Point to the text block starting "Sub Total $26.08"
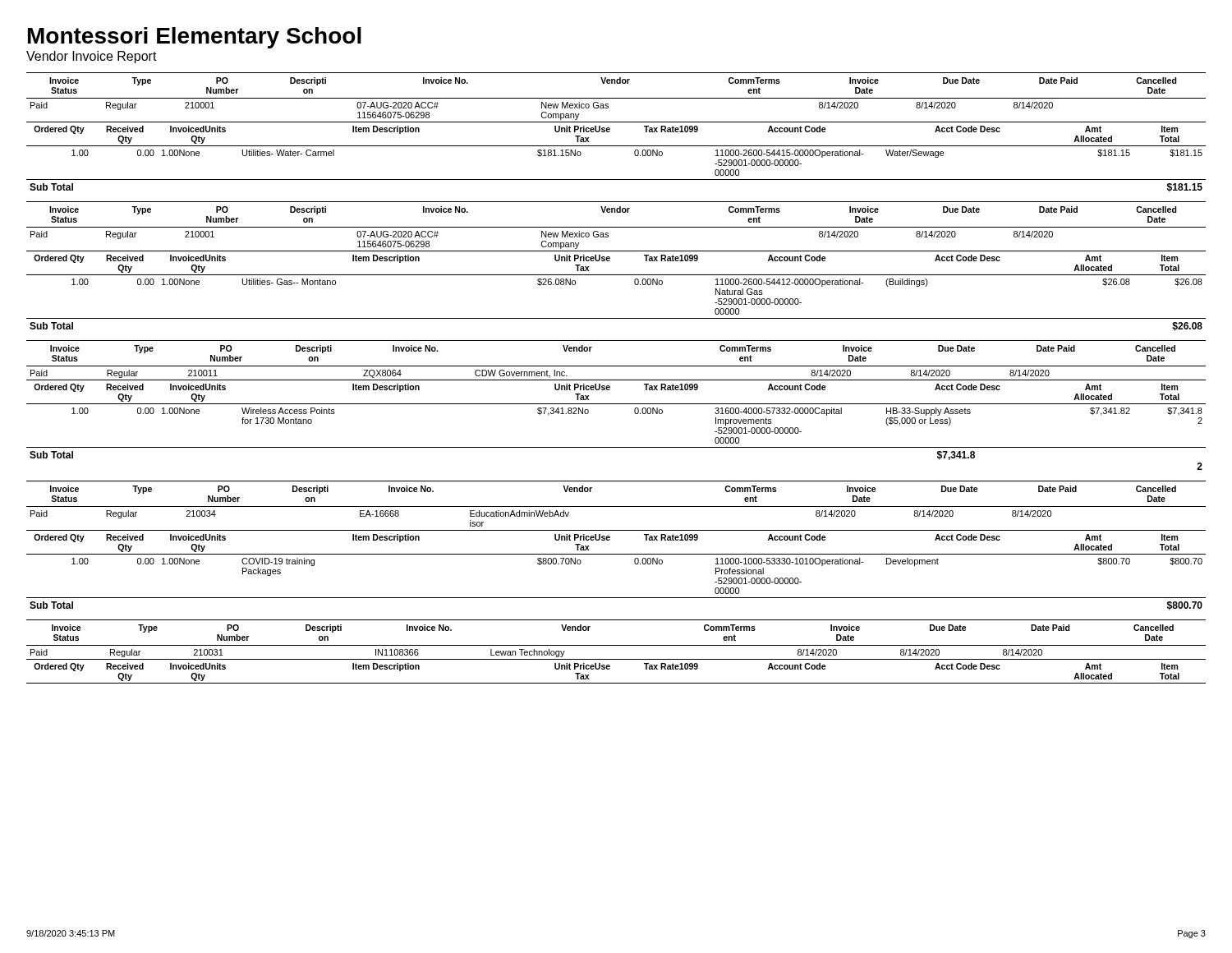The width and height of the screenshot is (1232, 953). coord(616,326)
